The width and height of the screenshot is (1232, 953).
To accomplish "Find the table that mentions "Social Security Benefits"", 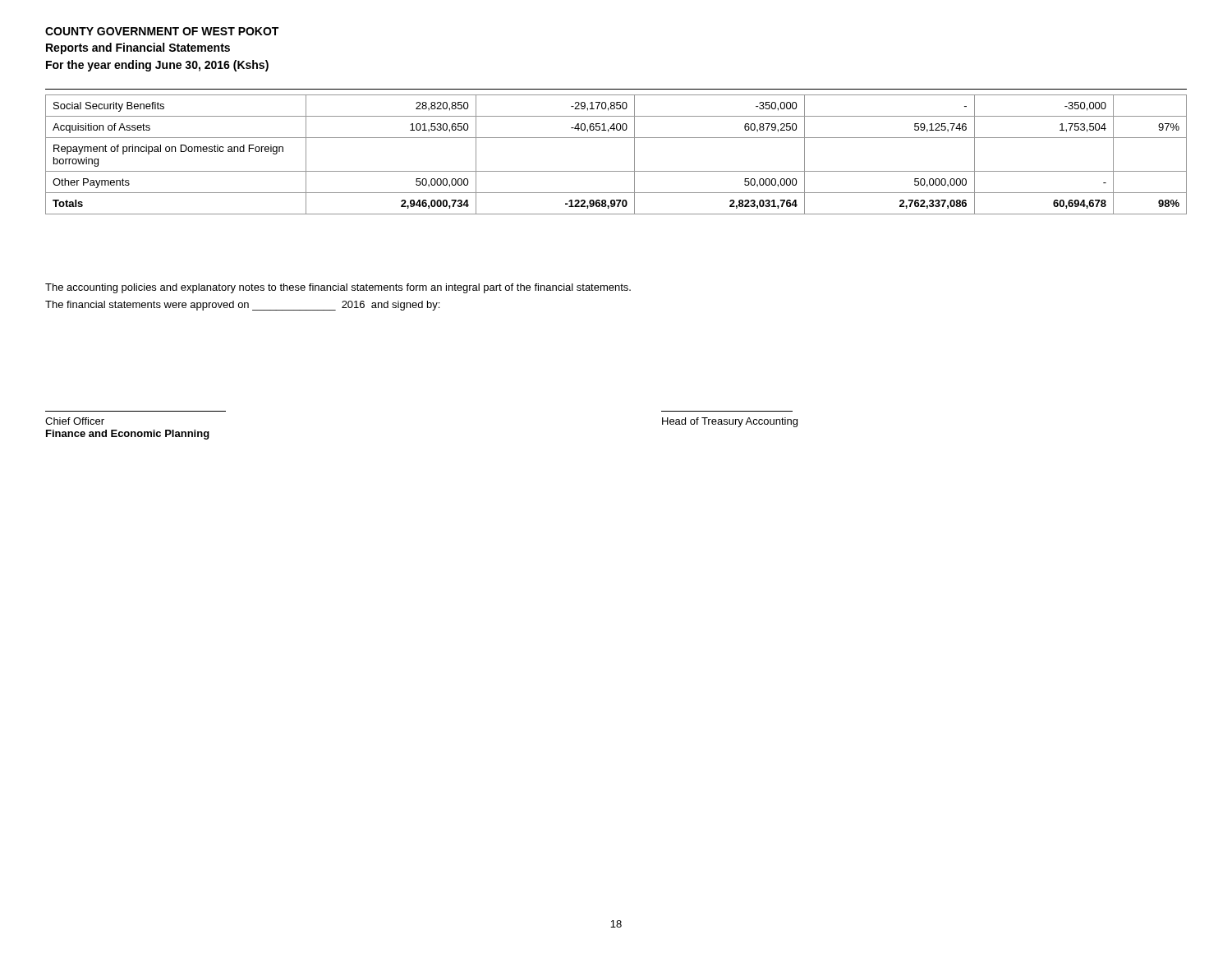I will (x=616, y=154).
